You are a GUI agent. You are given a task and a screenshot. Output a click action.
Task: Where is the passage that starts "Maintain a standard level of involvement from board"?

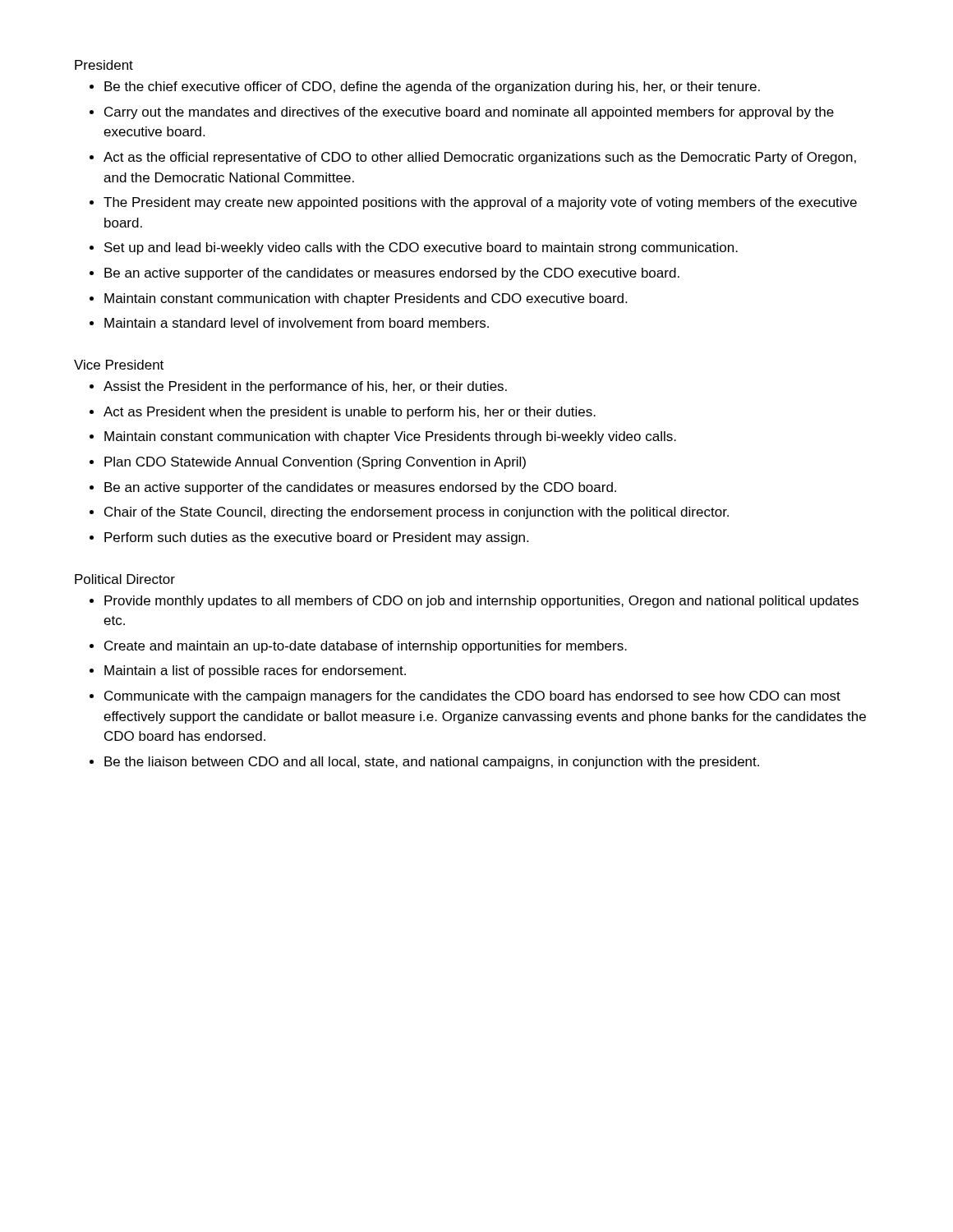[297, 324]
